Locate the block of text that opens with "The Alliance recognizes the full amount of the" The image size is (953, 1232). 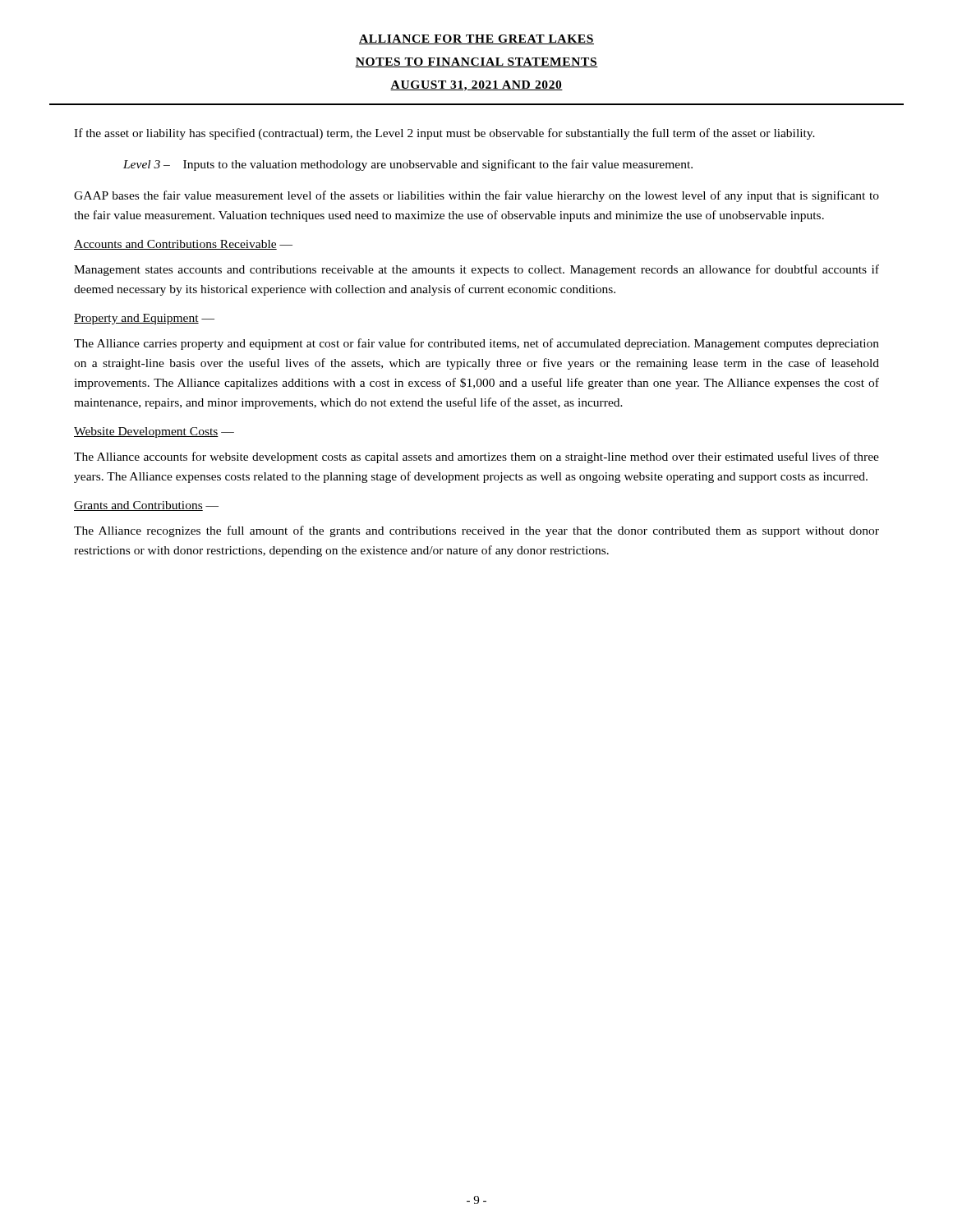[x=476, y=540]
